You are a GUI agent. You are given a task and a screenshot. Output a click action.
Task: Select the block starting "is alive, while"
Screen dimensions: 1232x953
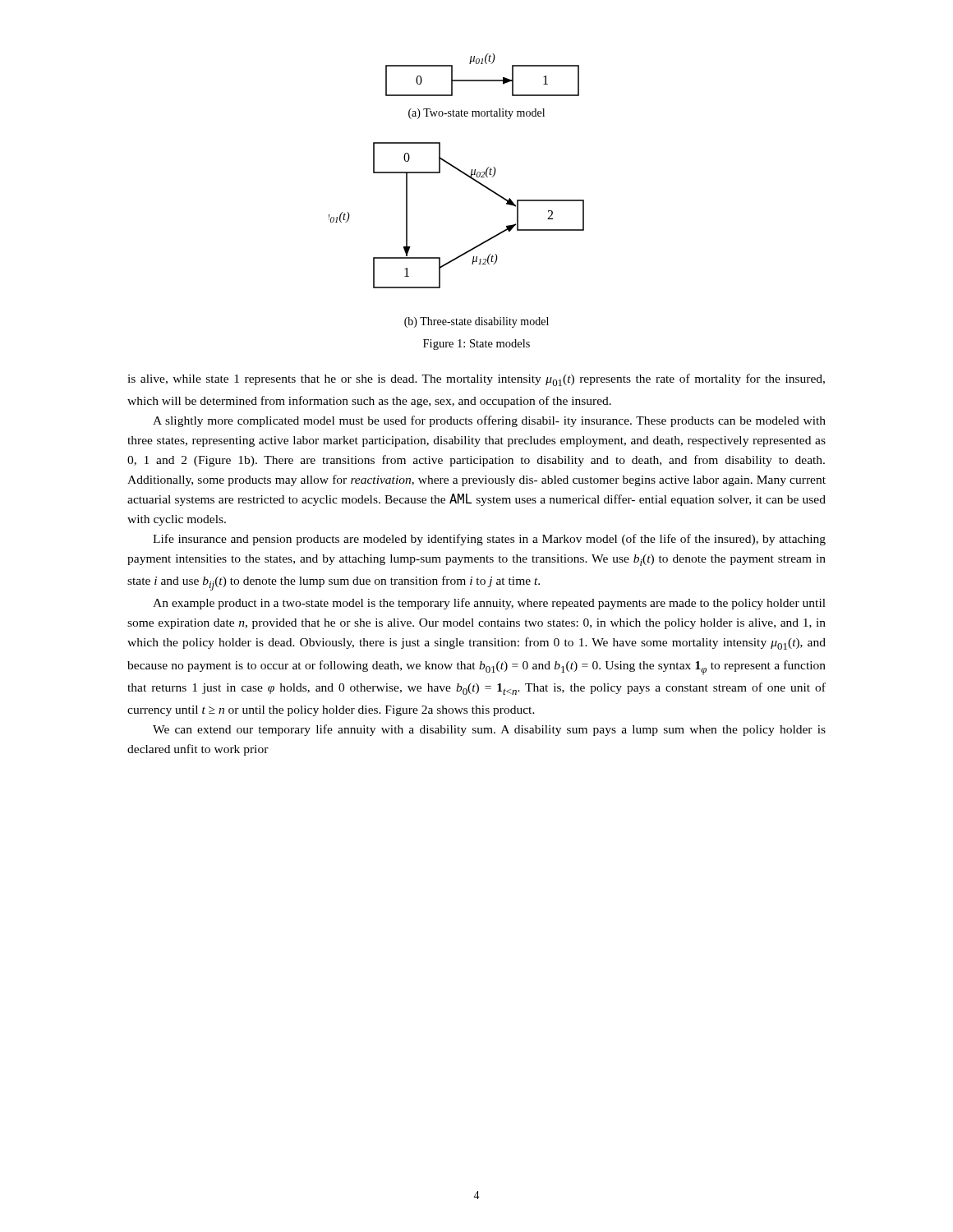476,564
